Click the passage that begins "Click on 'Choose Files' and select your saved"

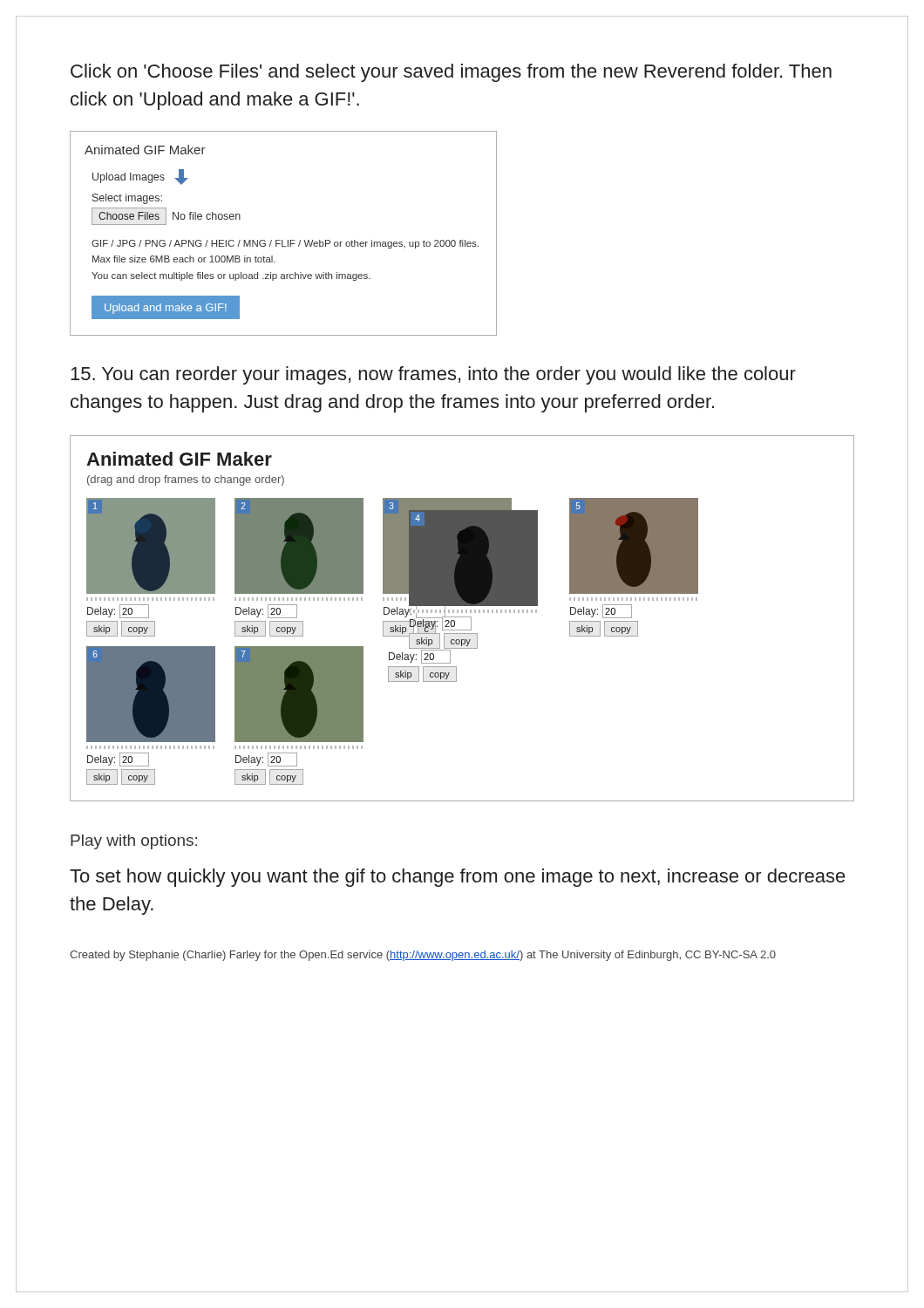pyautogui.click(x=451, y=85)
